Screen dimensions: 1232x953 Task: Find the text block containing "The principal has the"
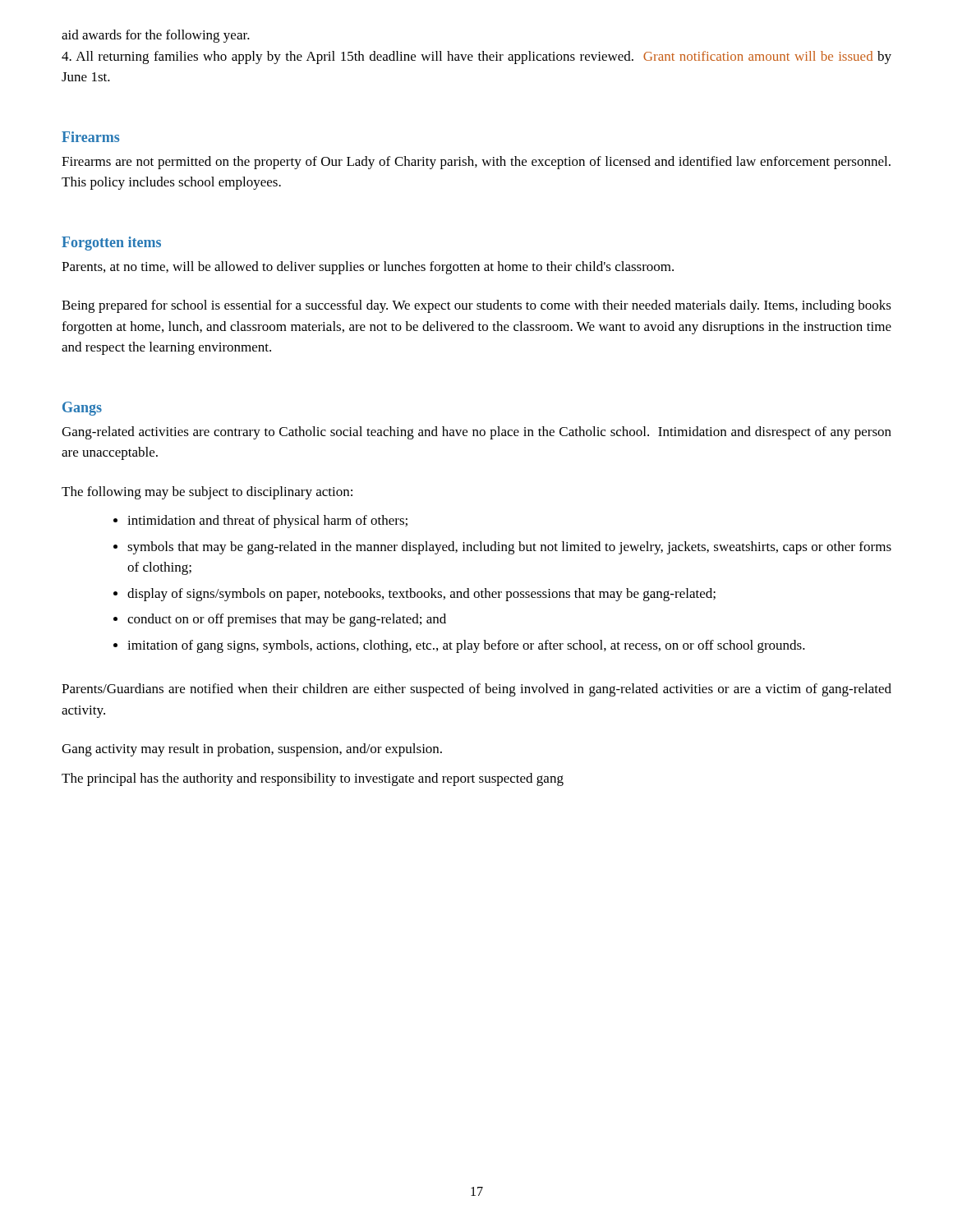(x=313, y=778)
